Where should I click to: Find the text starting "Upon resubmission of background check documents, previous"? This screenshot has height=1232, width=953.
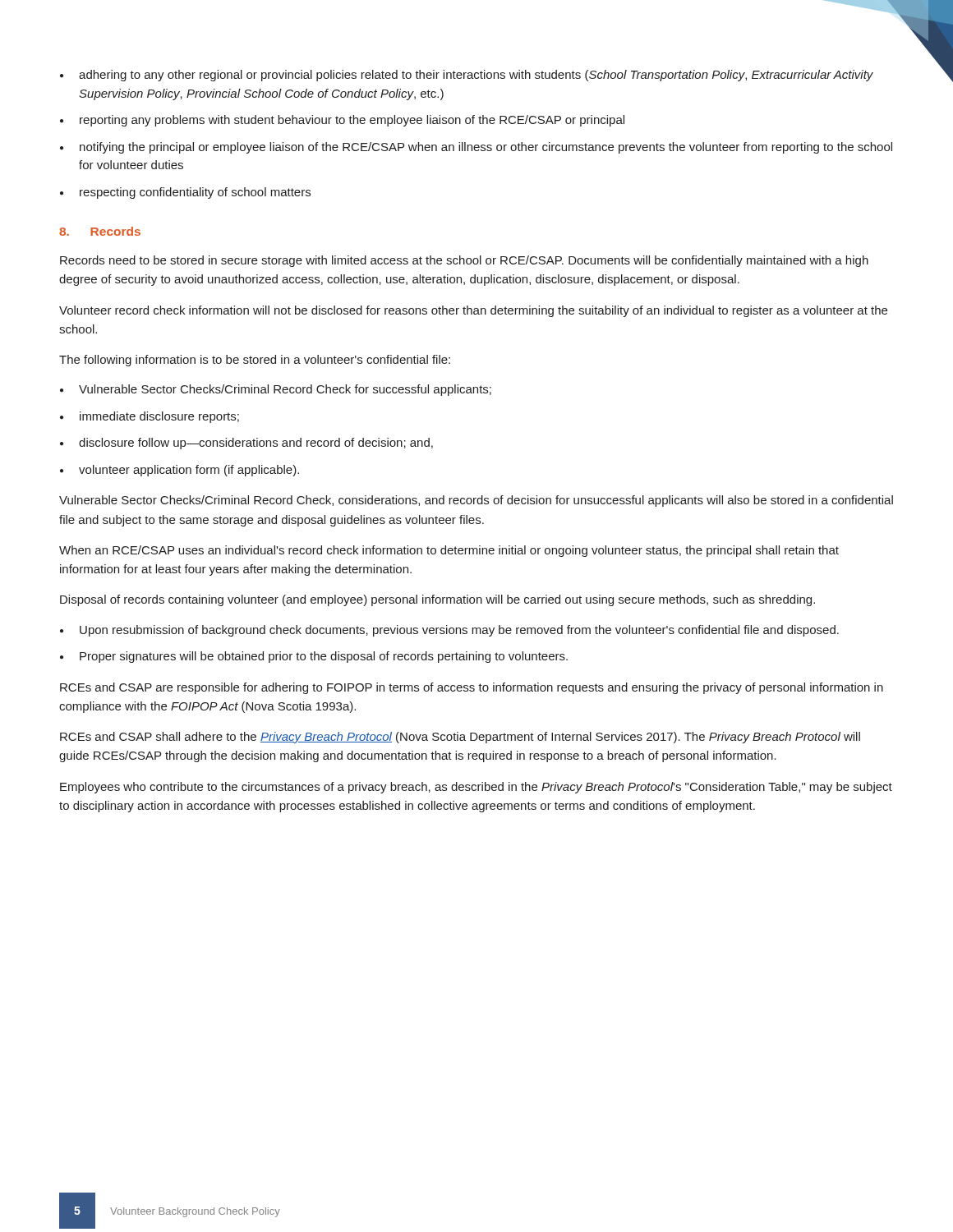click(459, 630)
